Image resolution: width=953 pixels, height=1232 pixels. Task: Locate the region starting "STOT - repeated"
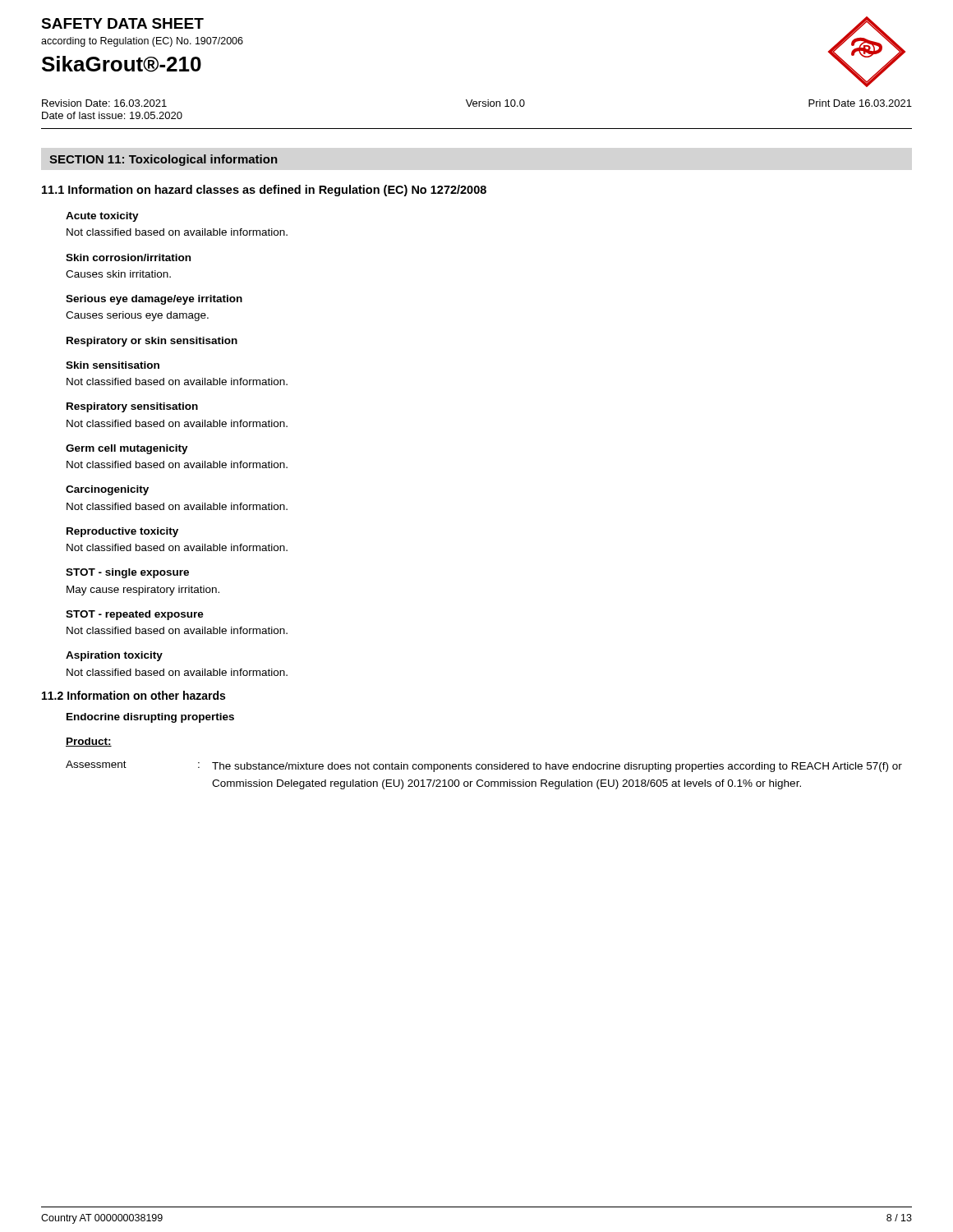pos(177,622)
